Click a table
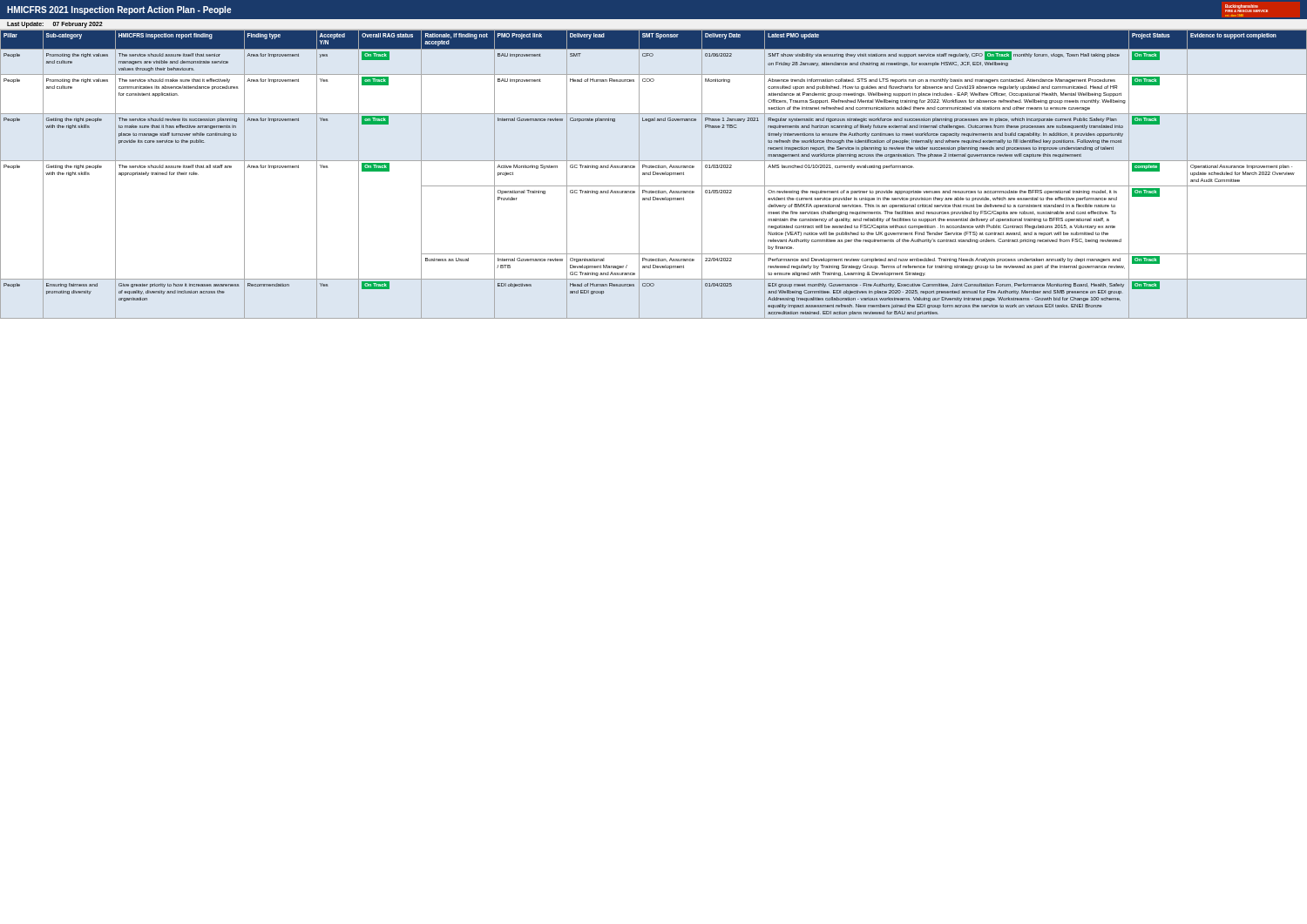The image size is (1307, 924). [x=654, y=174]
